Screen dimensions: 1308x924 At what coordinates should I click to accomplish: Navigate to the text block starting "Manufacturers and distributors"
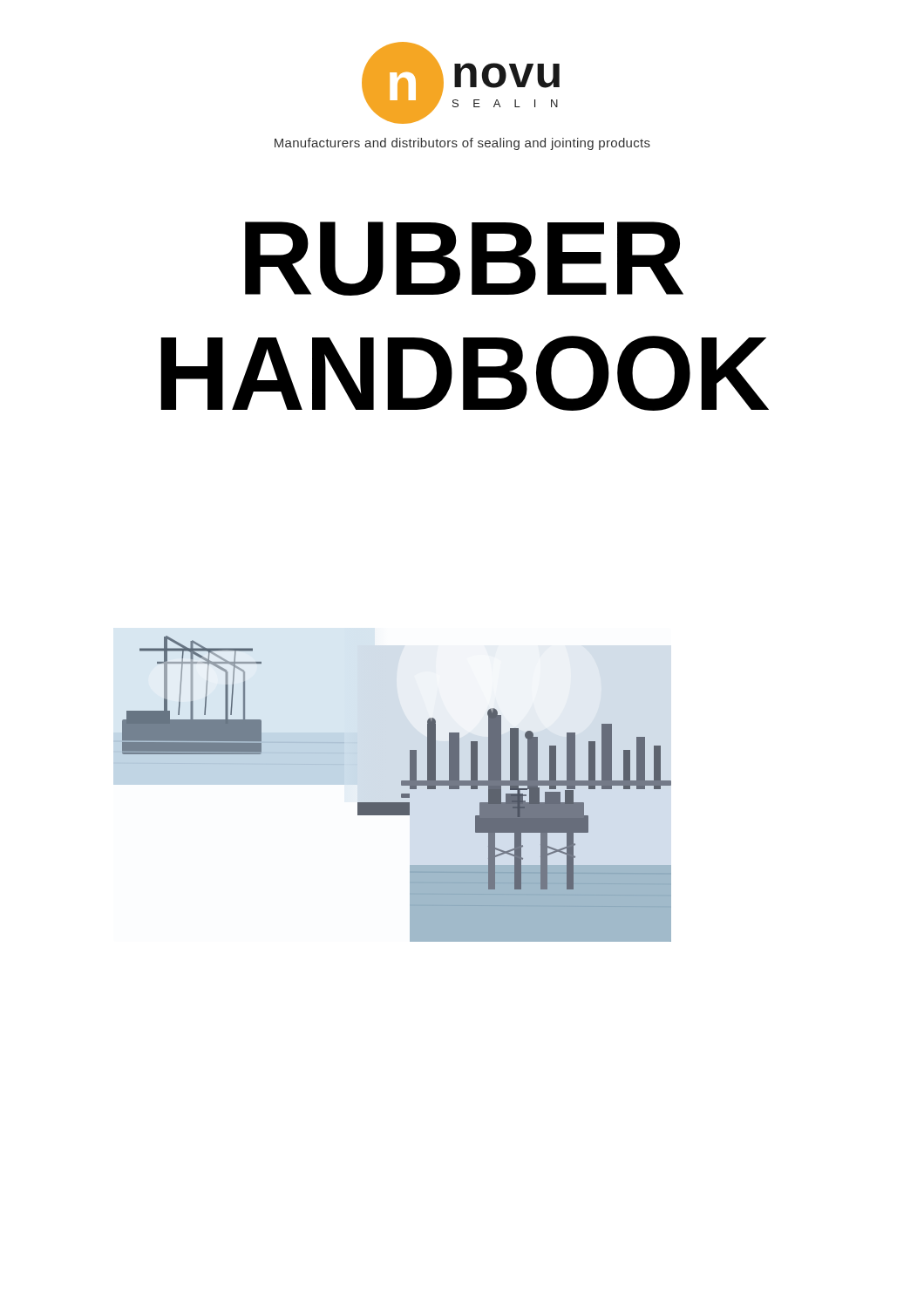click(462, 143)
